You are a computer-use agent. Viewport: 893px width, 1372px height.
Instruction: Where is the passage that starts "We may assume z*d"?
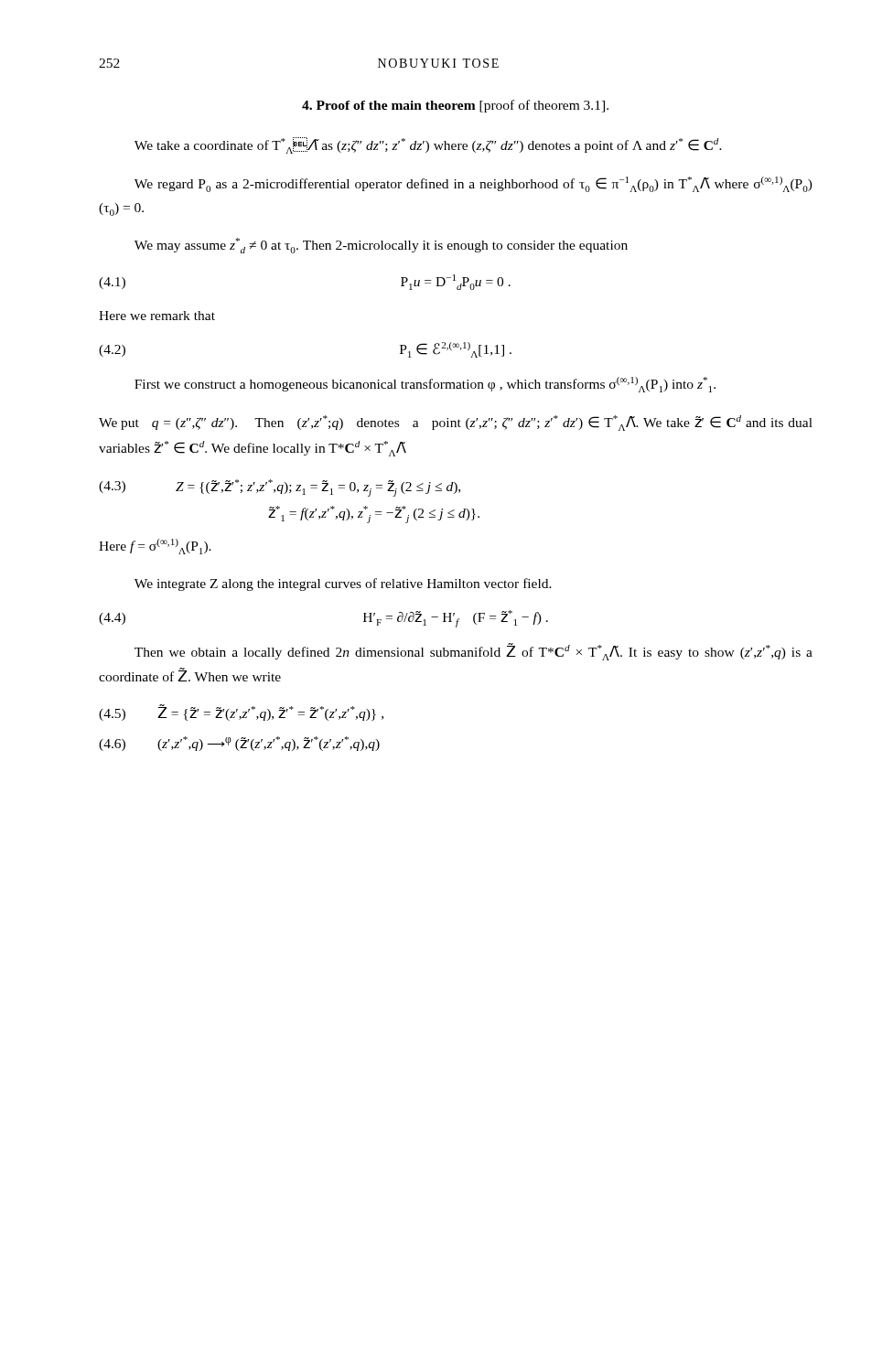[381, 246]
